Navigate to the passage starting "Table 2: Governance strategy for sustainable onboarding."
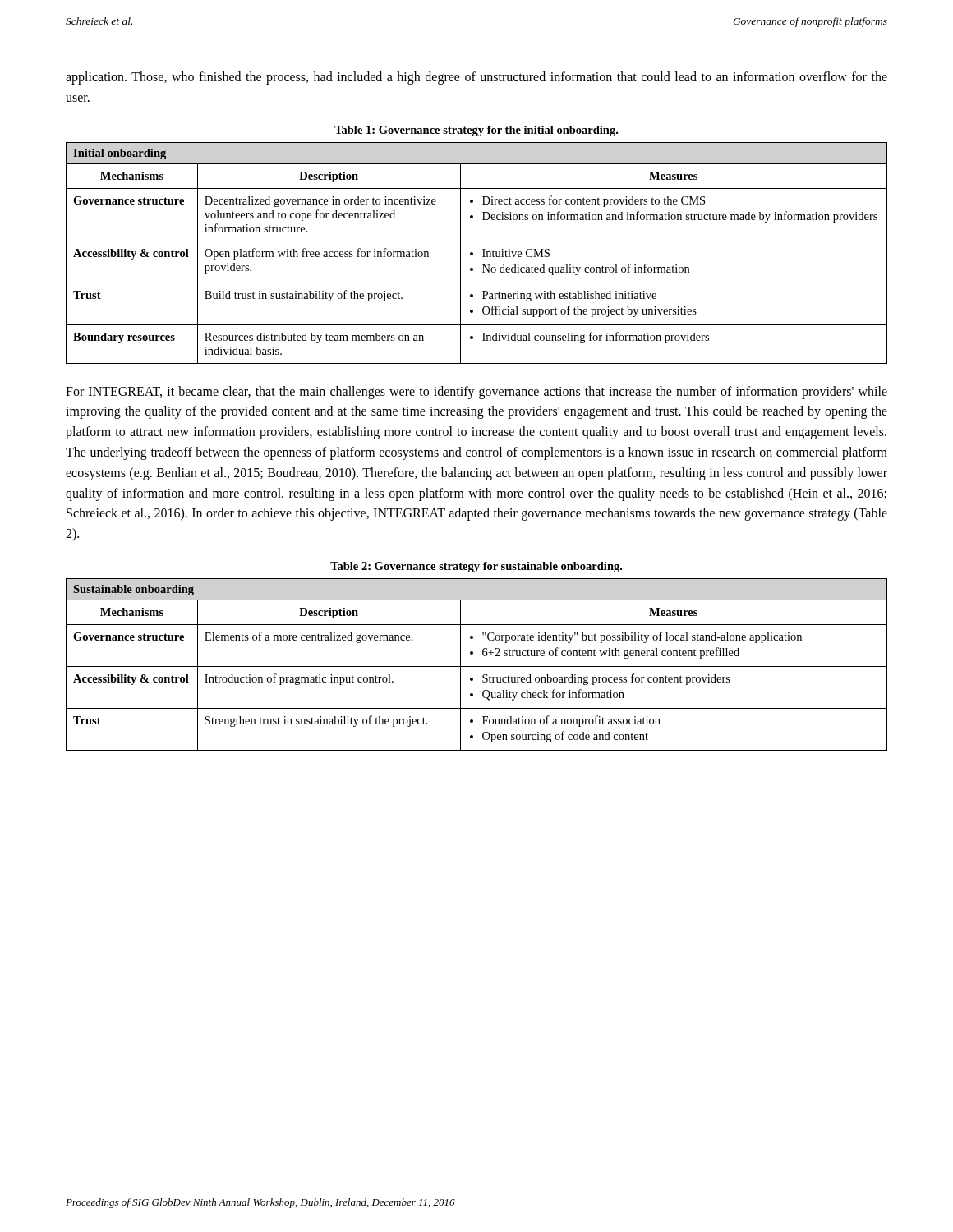 (x=476, y=566)
